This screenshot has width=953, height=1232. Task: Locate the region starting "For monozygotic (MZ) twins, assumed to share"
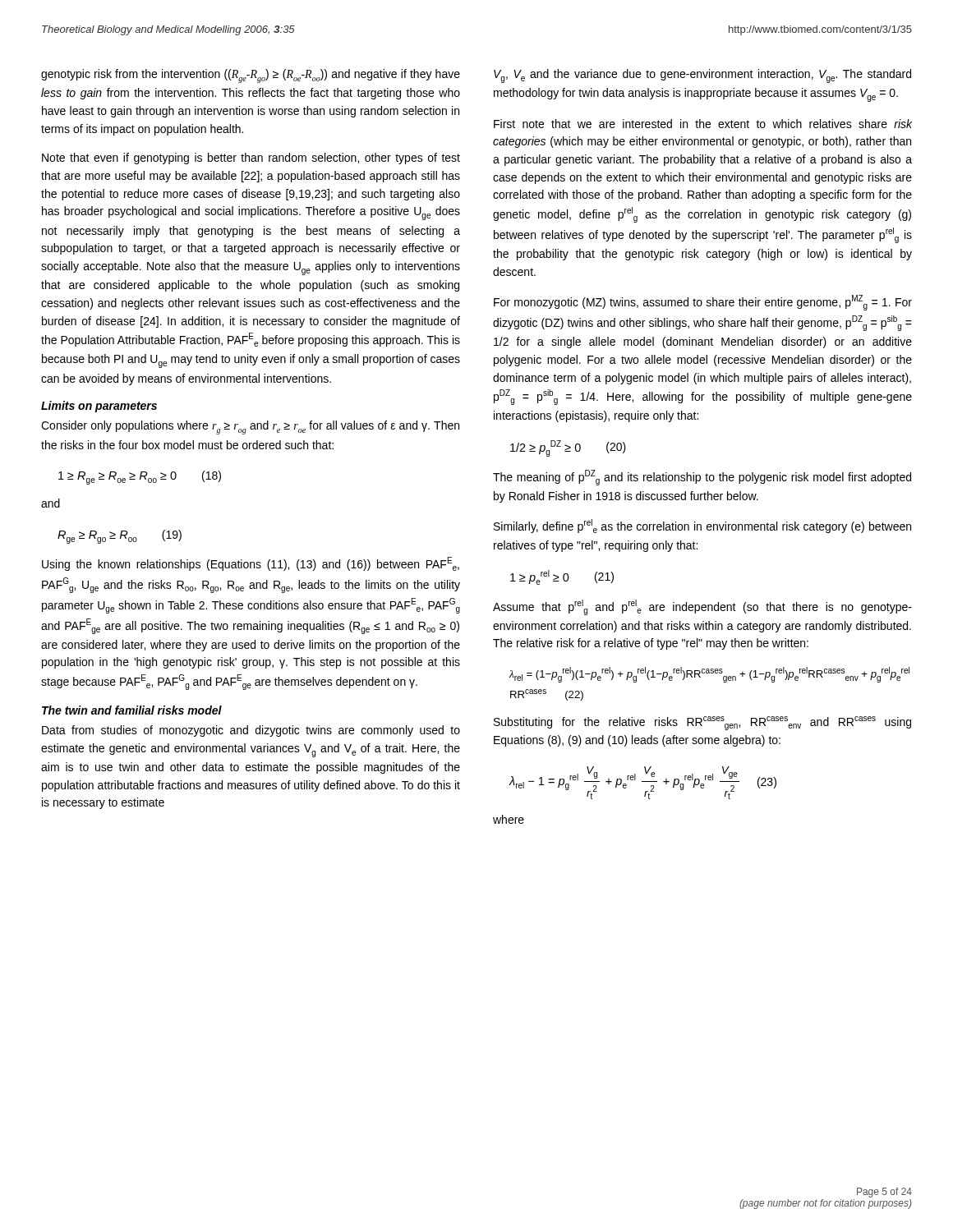point(702,358)
